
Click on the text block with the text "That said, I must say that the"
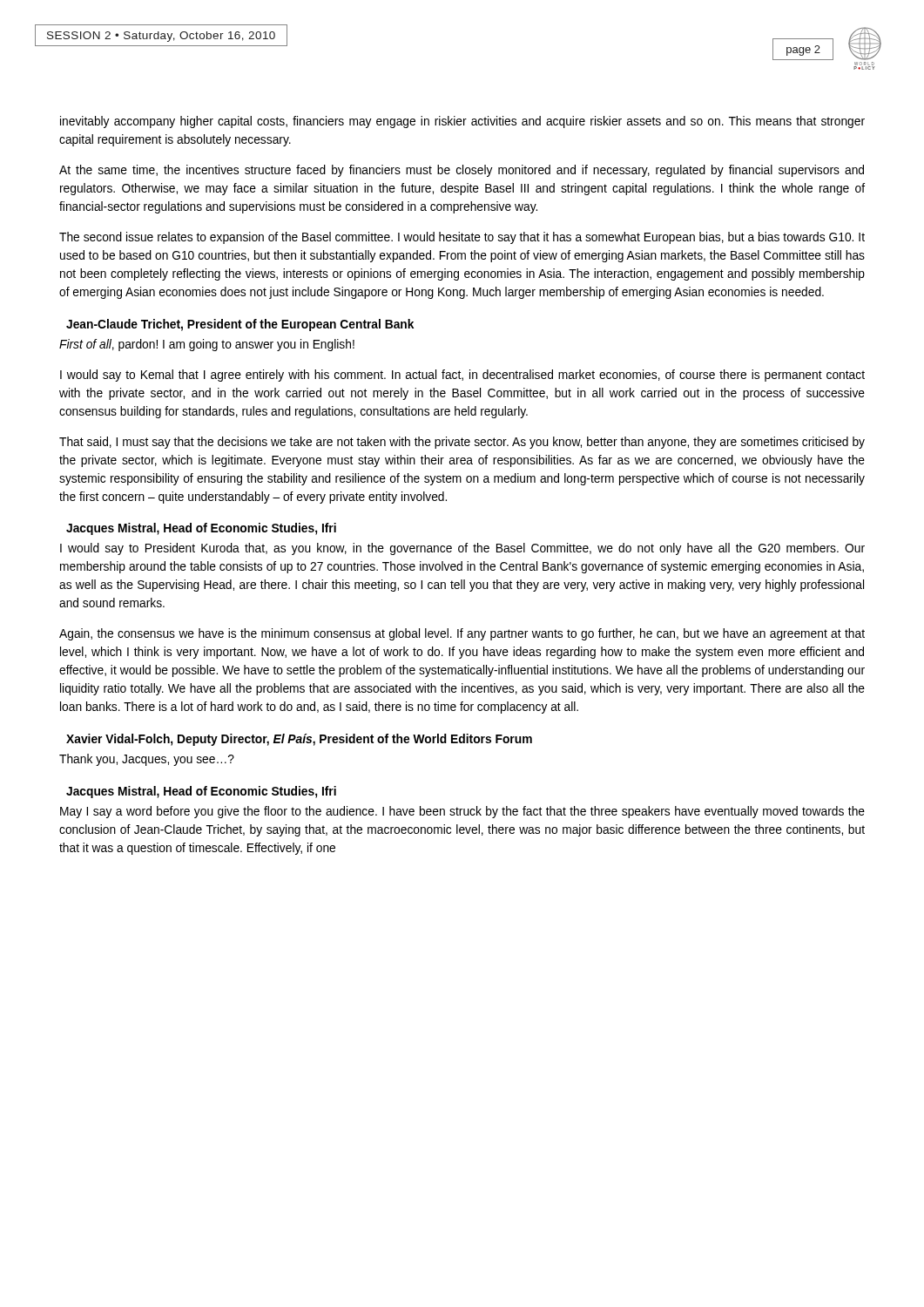(462, 469)
